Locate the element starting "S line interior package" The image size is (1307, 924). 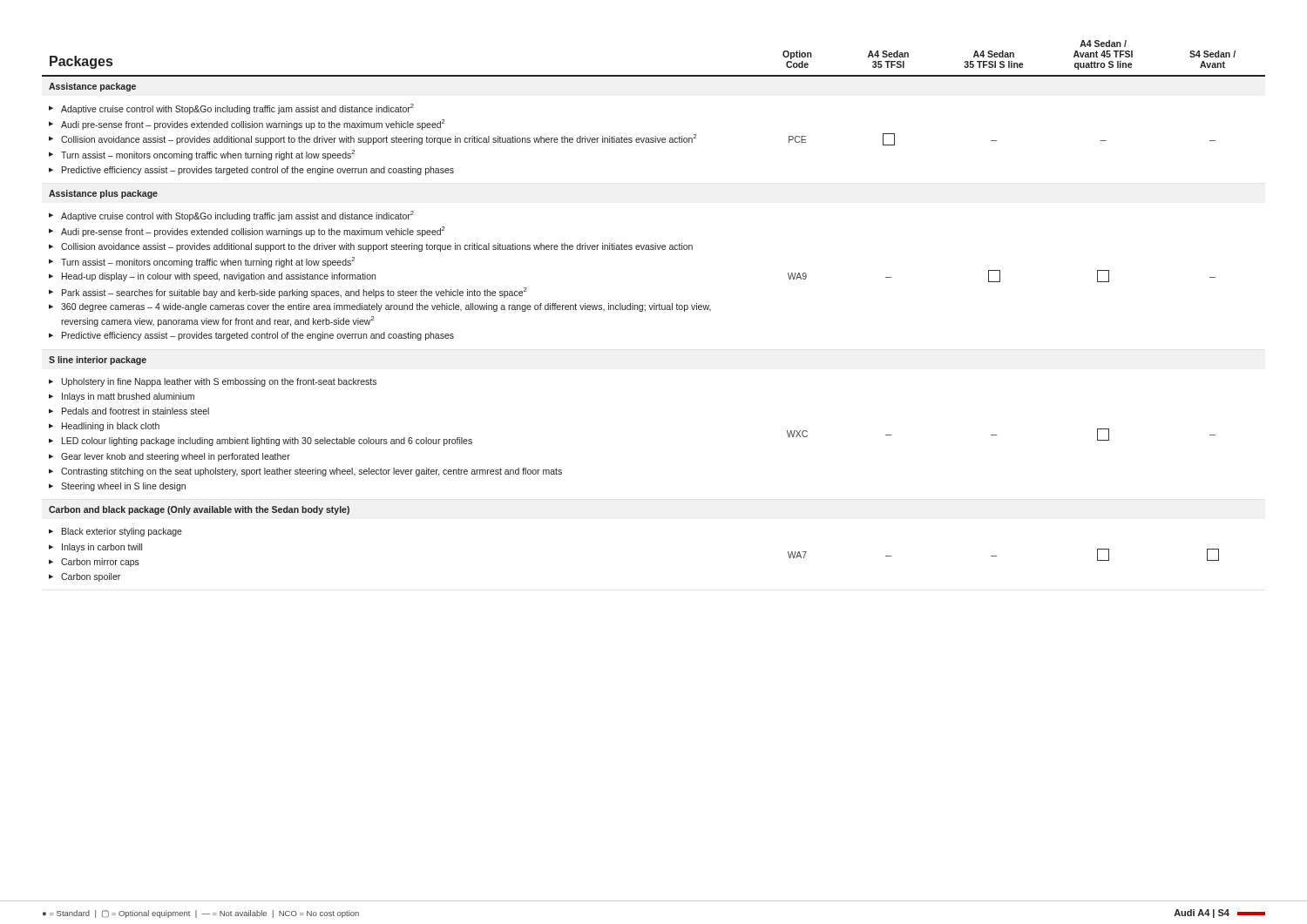click(98, 359)
